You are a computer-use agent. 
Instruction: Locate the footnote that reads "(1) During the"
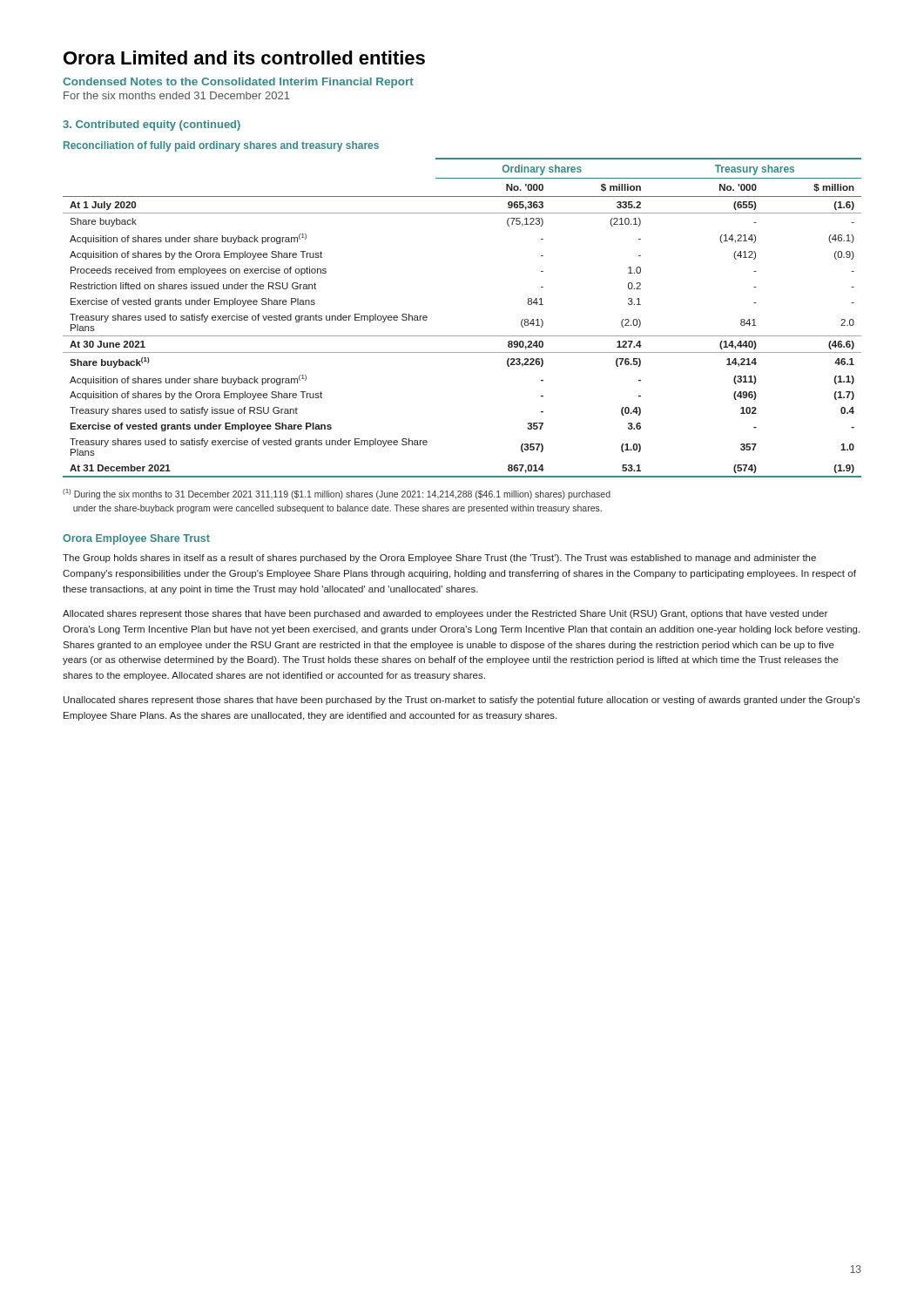point(337,500)
